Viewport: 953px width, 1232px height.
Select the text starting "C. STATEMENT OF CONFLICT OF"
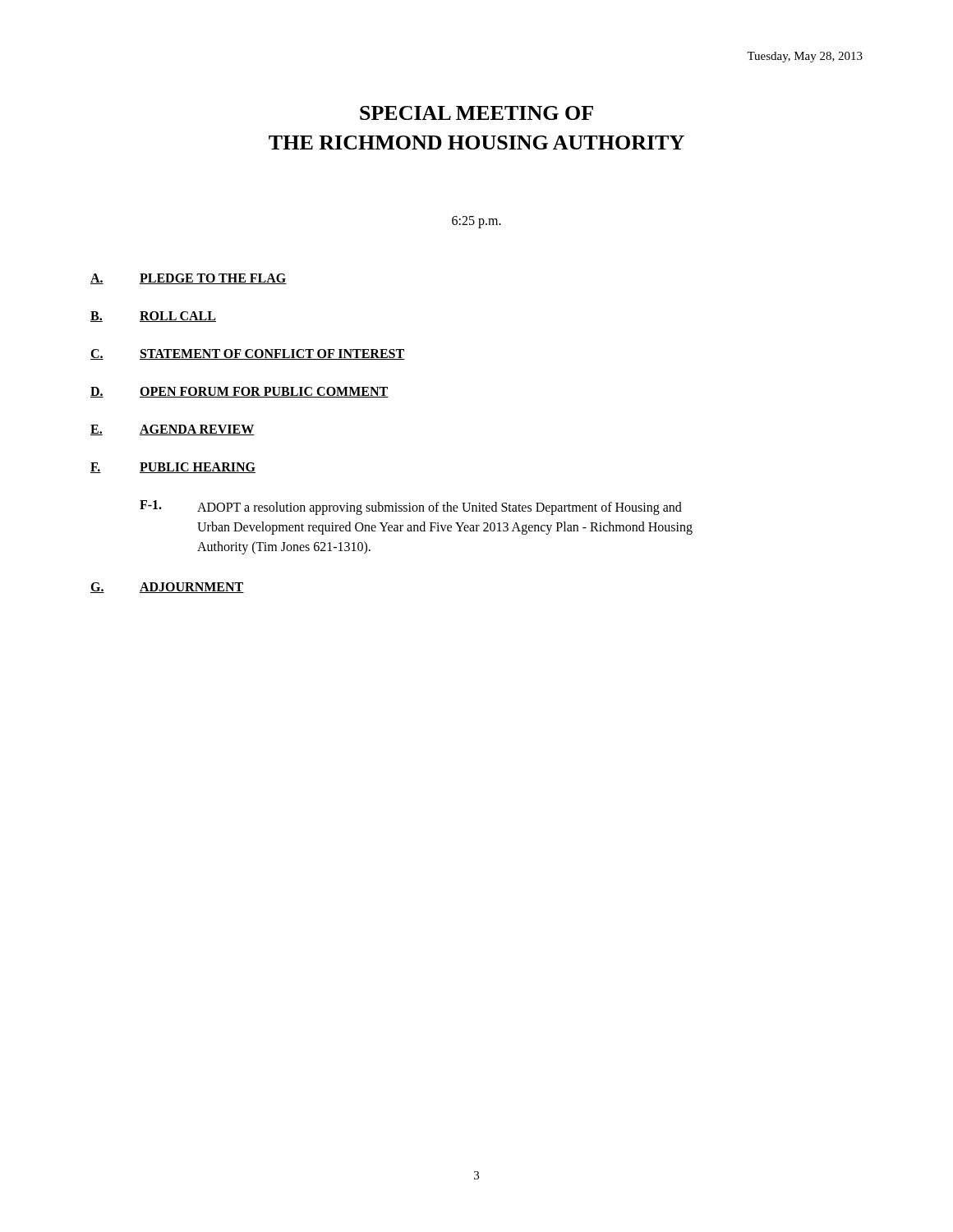[x=247, y=354]
